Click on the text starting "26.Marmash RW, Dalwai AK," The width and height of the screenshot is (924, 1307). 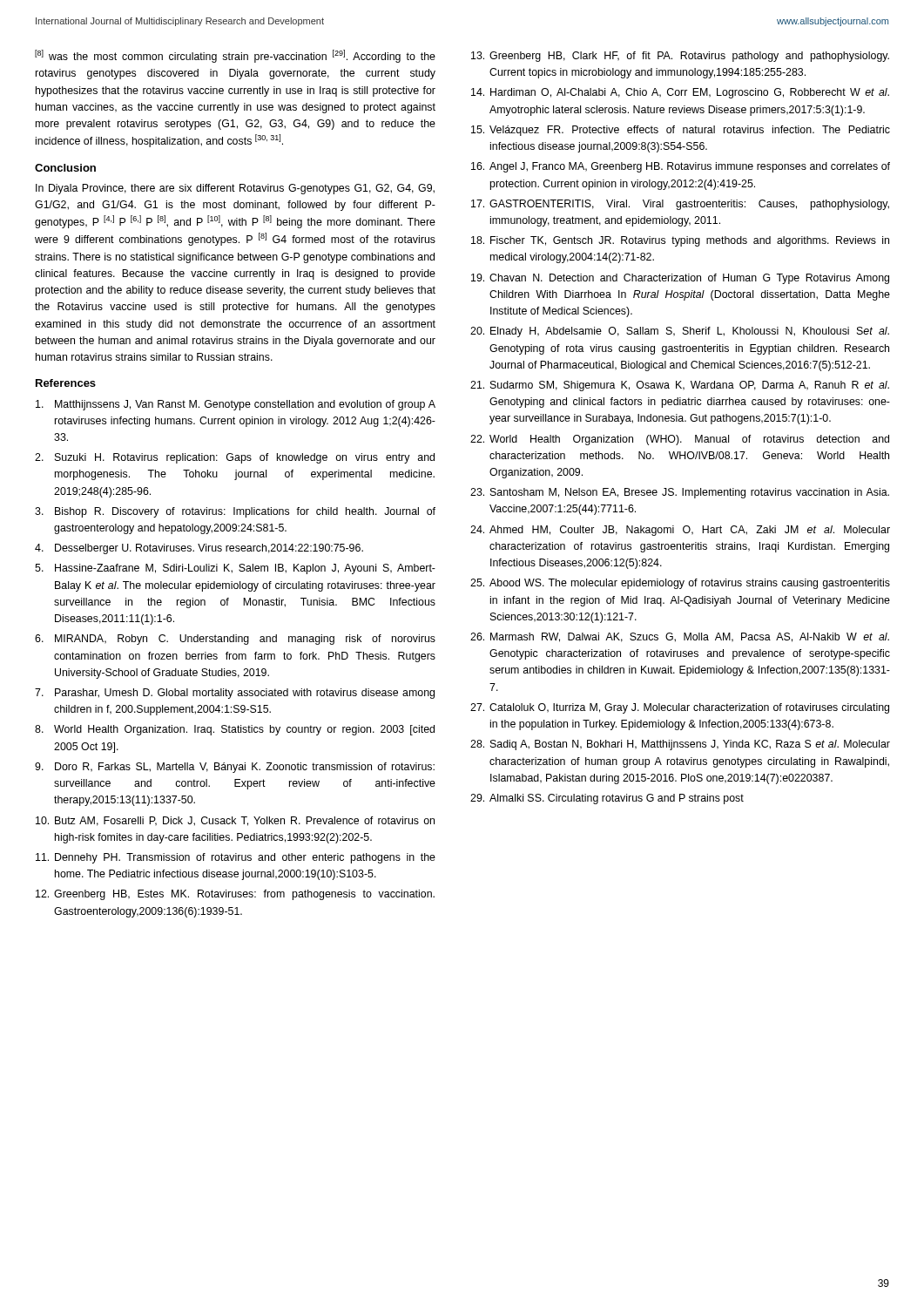point(680,663)
